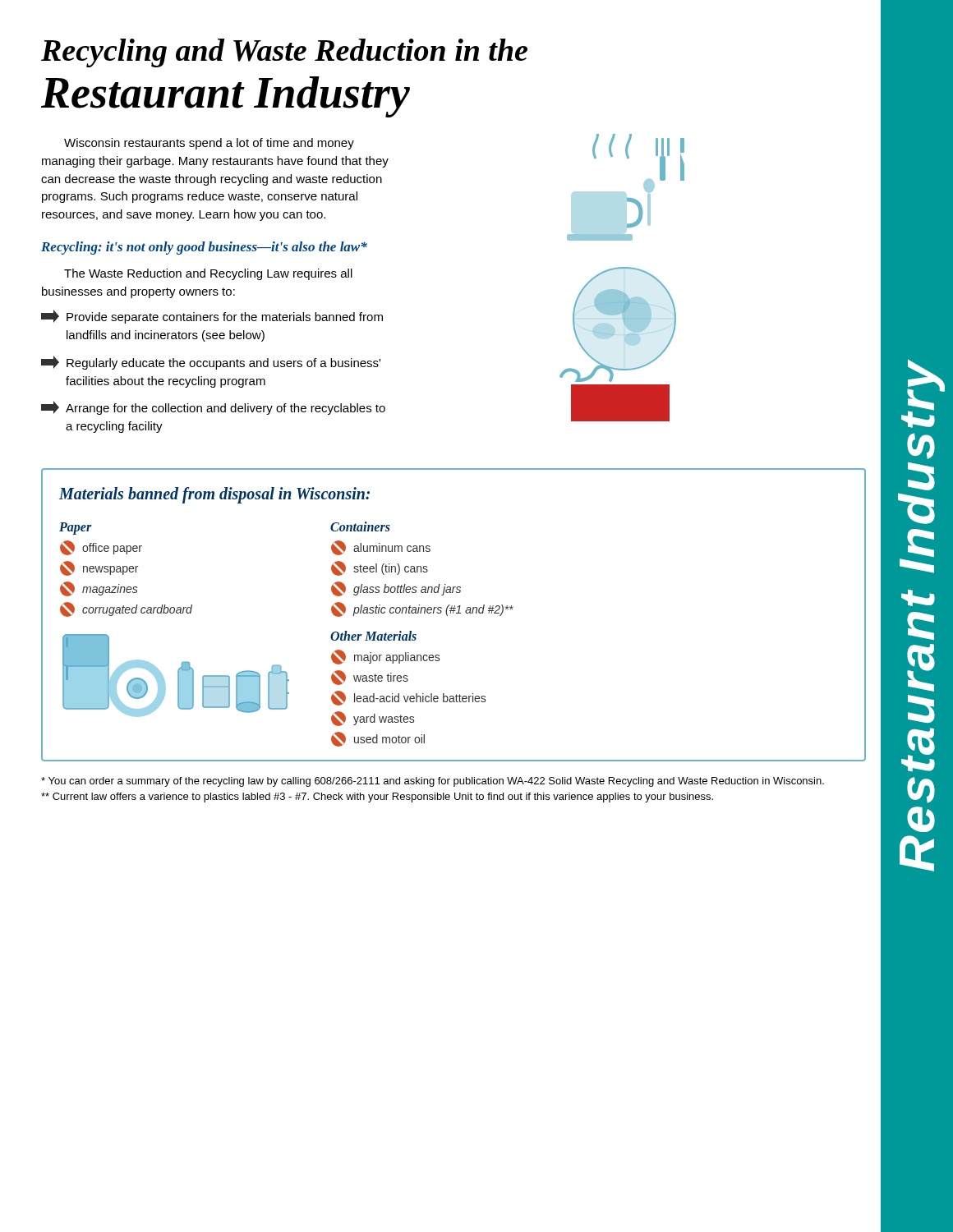
Task: Locate the block of text that opens with "Regularly educate the occupants and users of"
Action: pyautogui.click(x=218, y=372)
